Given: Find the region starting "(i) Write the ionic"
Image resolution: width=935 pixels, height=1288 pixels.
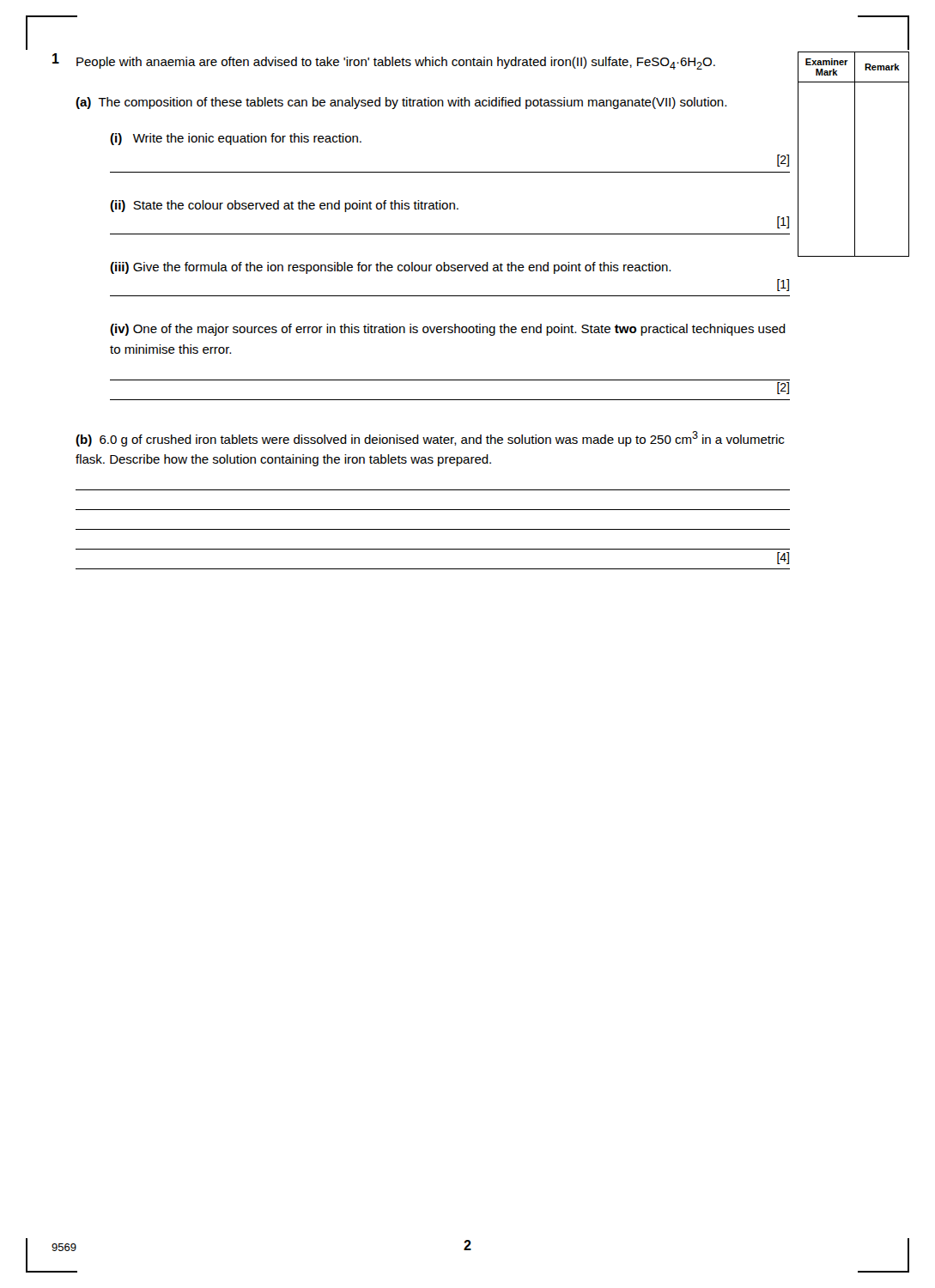Looking at the screenshot, I should point(236,139).
